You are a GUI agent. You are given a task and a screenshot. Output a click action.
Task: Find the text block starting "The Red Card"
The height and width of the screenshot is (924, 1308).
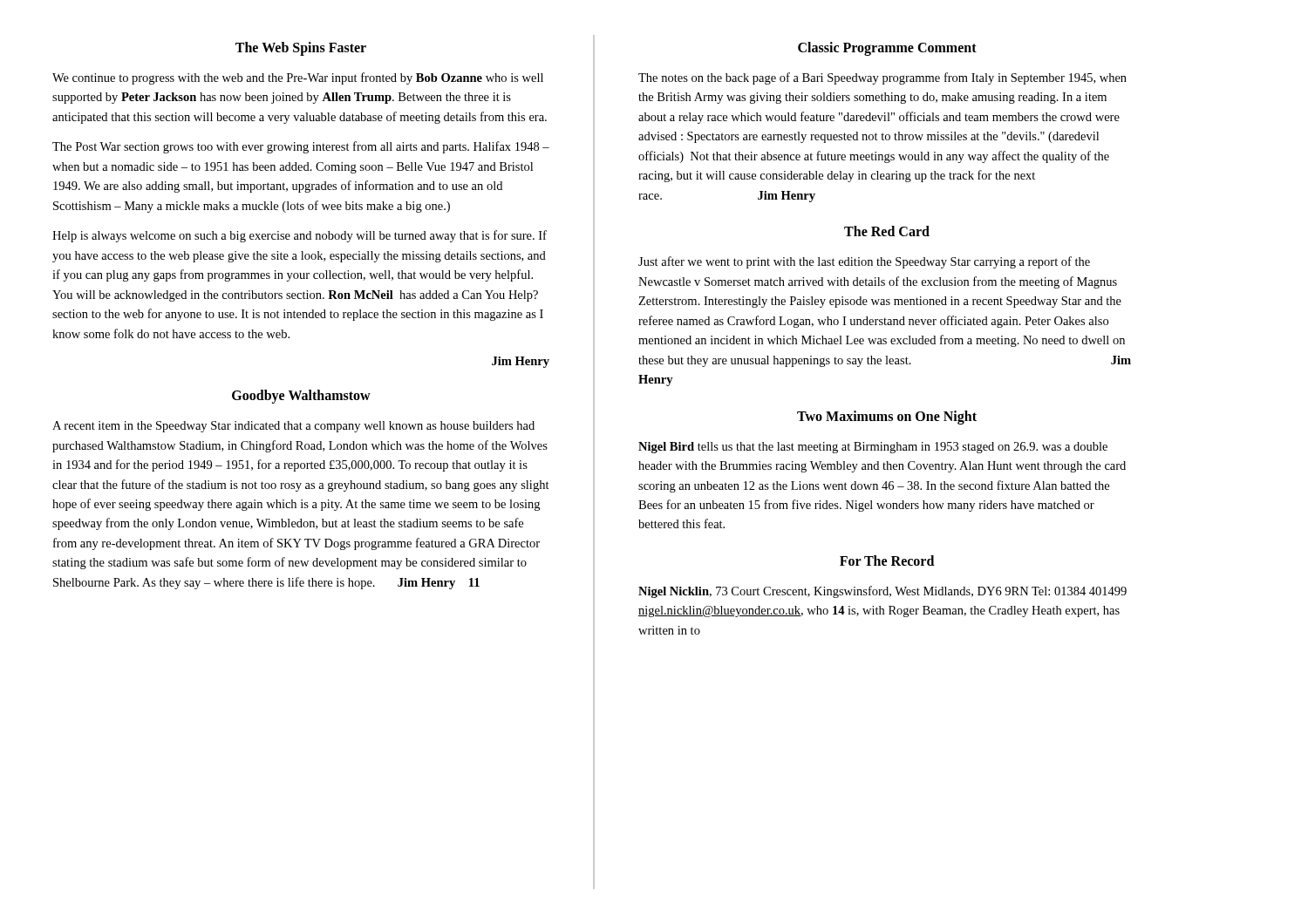coord(887,232)
